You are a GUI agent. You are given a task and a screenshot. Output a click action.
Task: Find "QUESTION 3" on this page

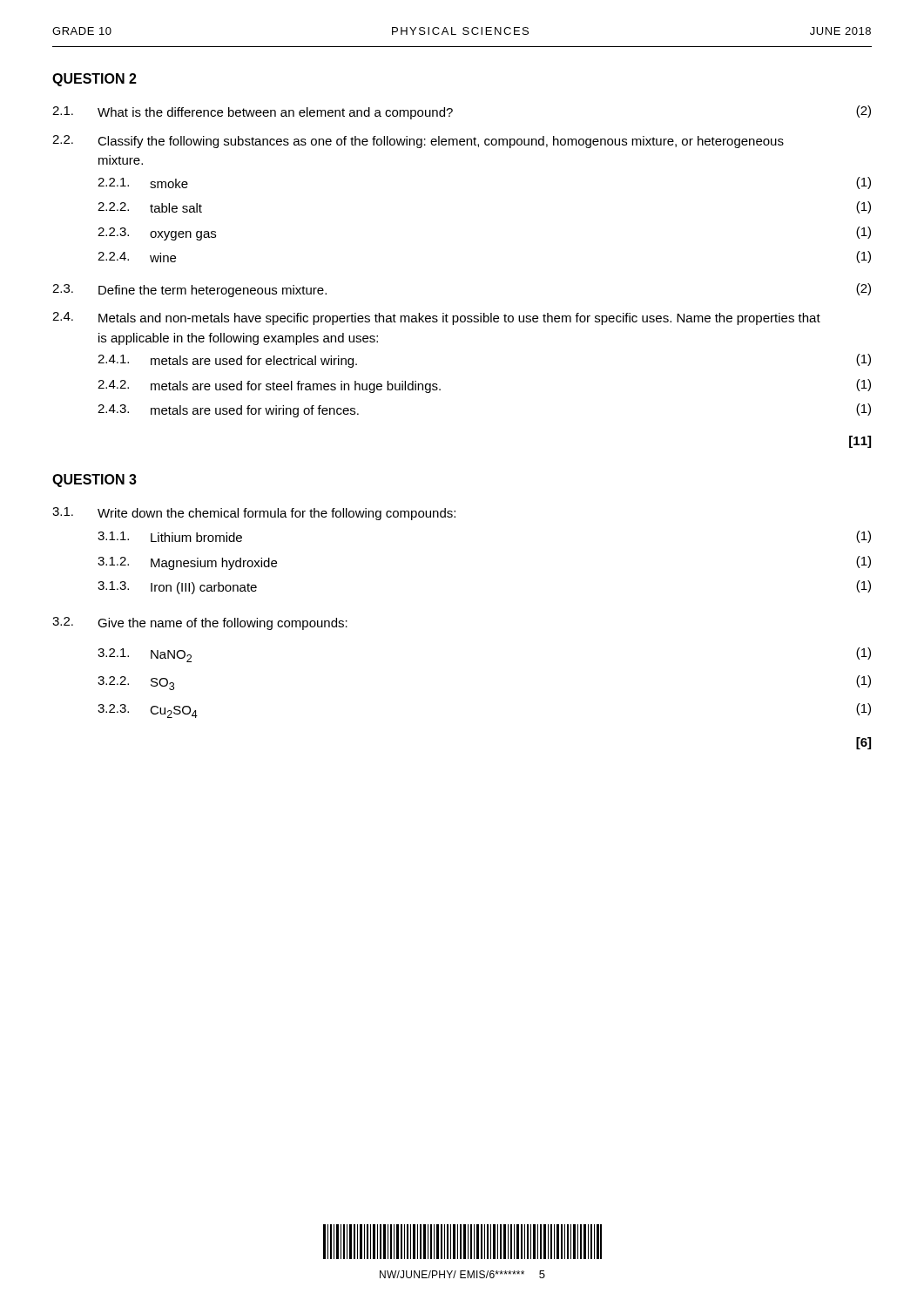94,479
